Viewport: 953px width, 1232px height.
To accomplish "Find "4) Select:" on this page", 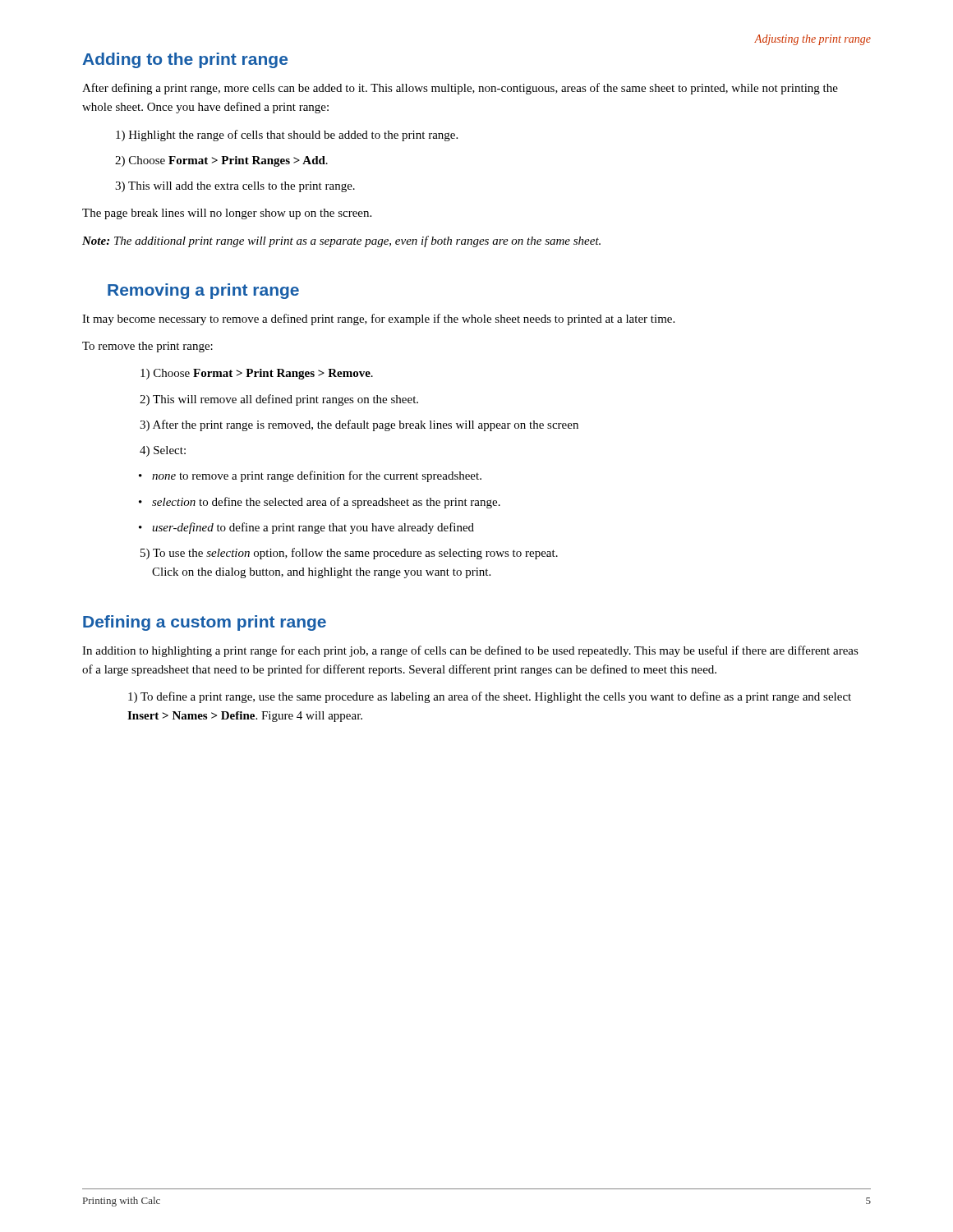I will pos(163,450).
